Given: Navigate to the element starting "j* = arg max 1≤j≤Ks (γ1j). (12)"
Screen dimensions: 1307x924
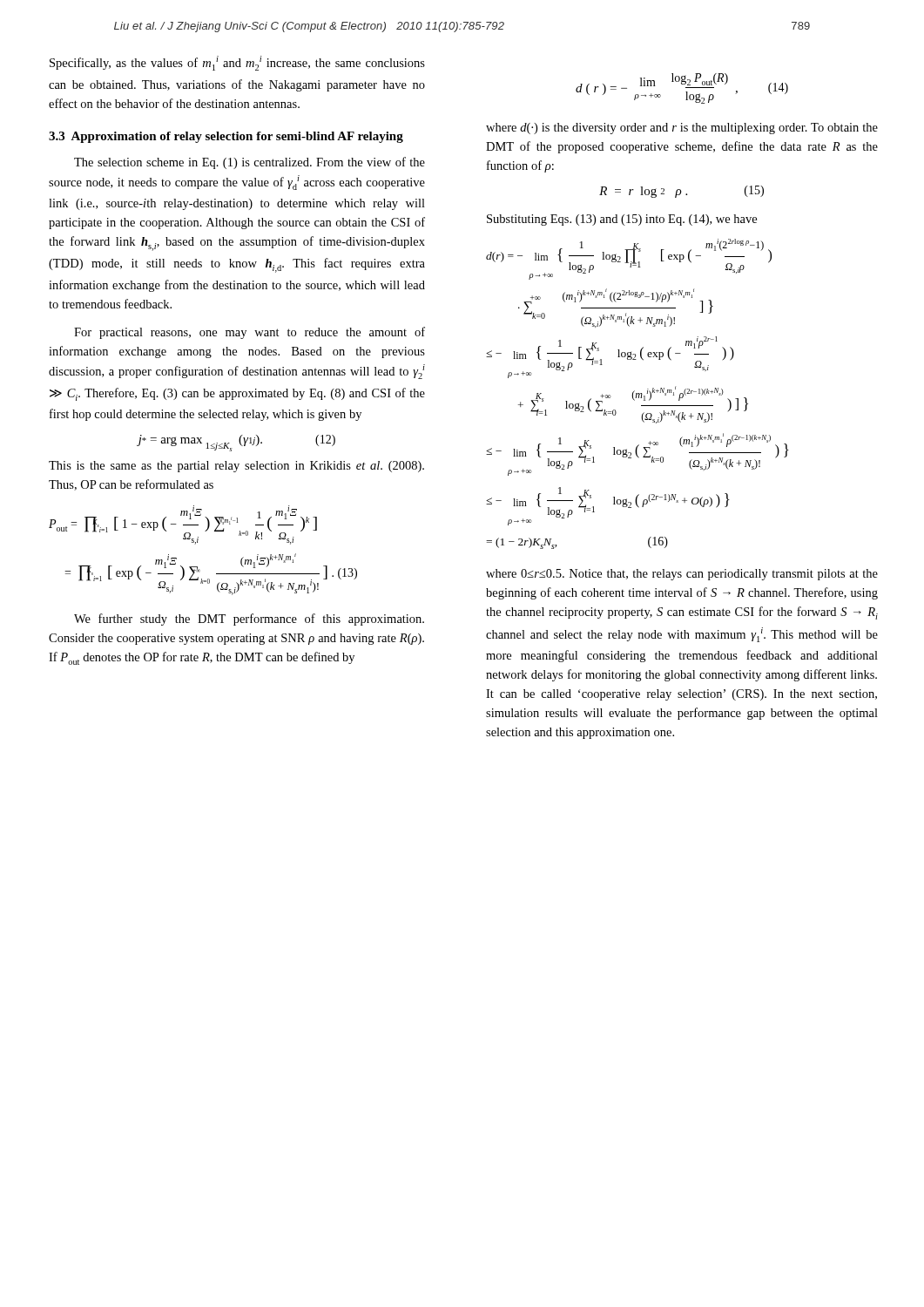Looking at the screenshot, I should 237,440.
